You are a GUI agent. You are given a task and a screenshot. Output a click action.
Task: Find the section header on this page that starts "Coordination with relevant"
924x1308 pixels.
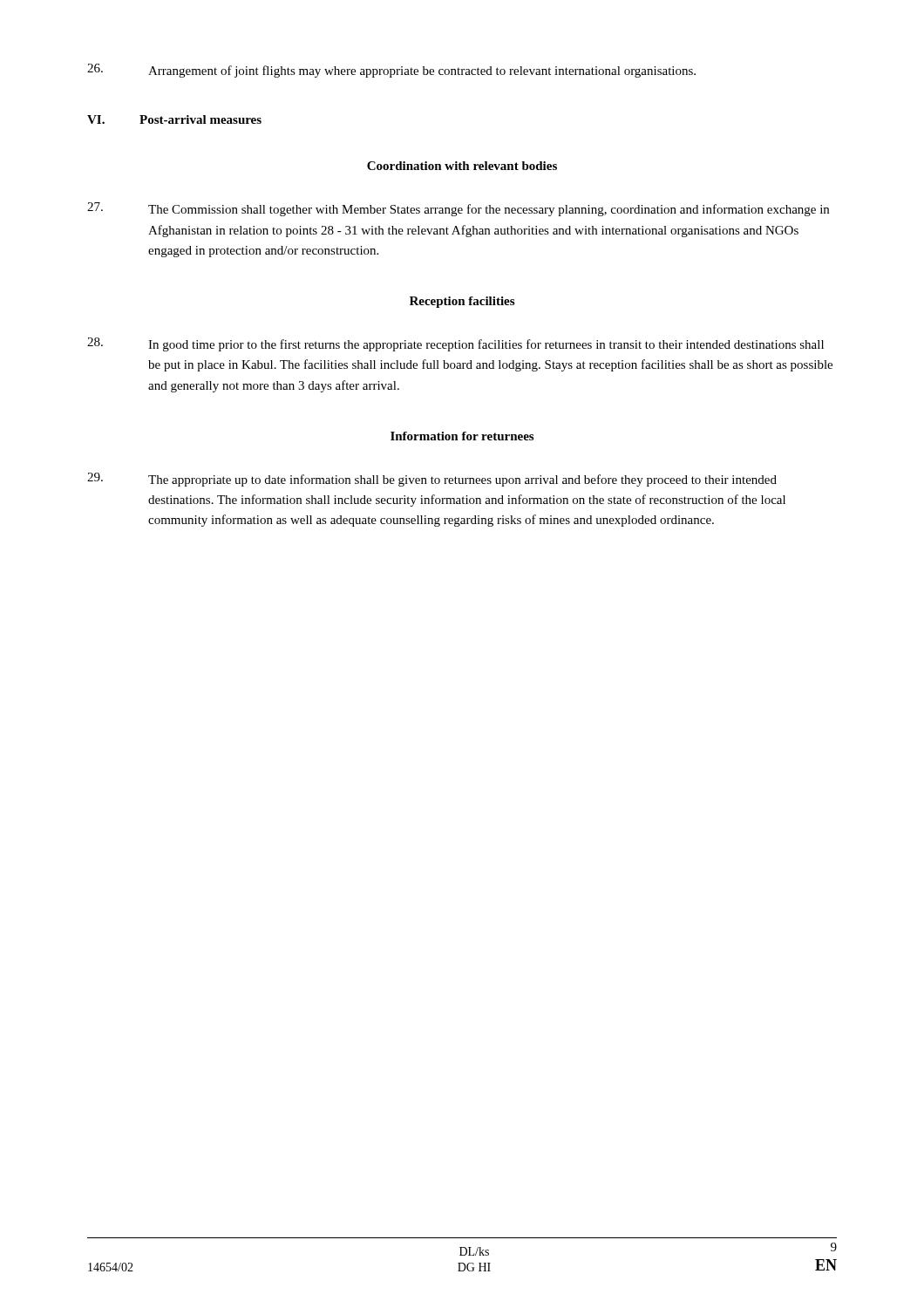tap(462, 166)
